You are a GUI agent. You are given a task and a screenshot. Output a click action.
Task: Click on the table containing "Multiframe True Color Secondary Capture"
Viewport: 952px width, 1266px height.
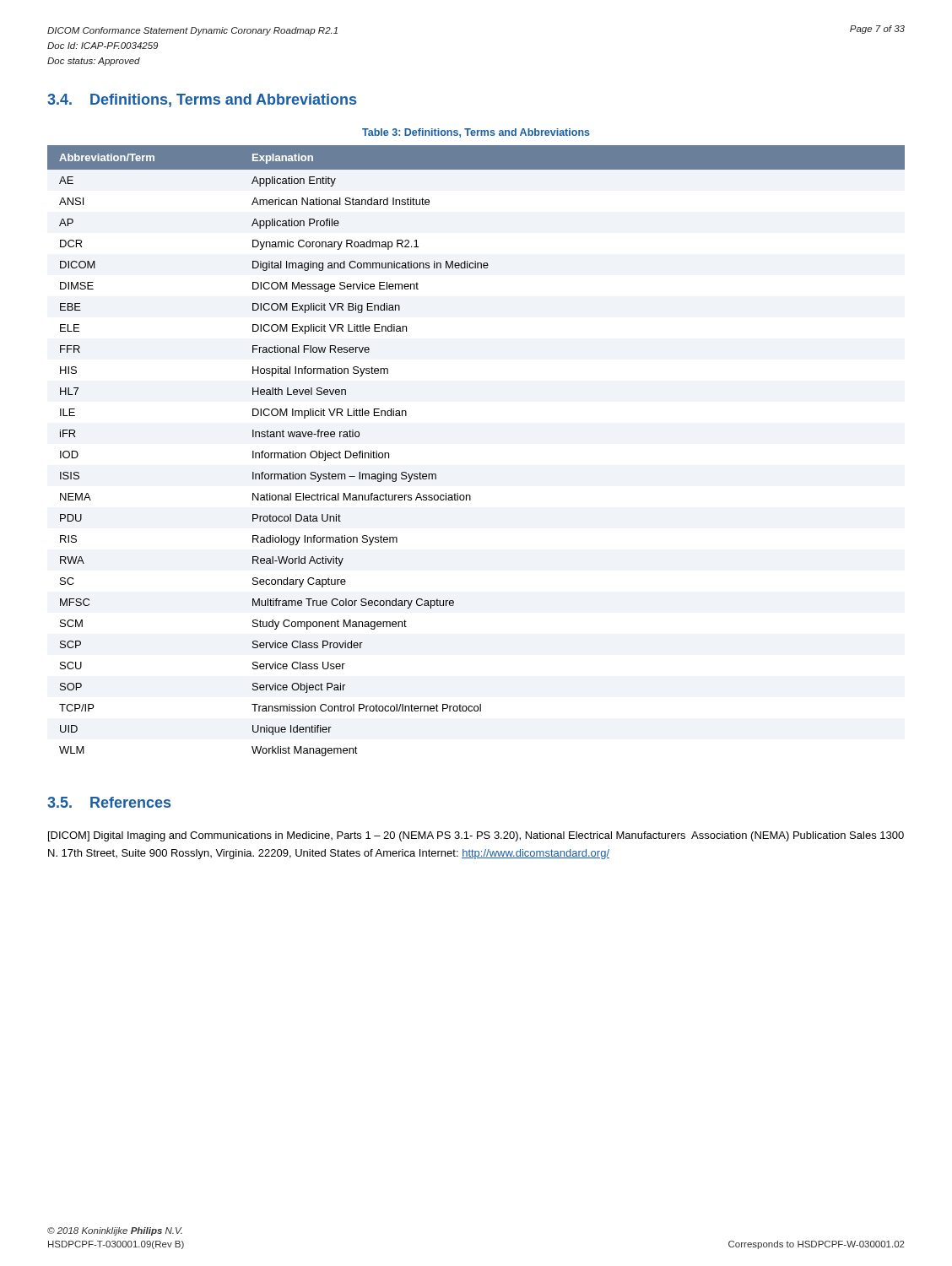coord(476,453)
